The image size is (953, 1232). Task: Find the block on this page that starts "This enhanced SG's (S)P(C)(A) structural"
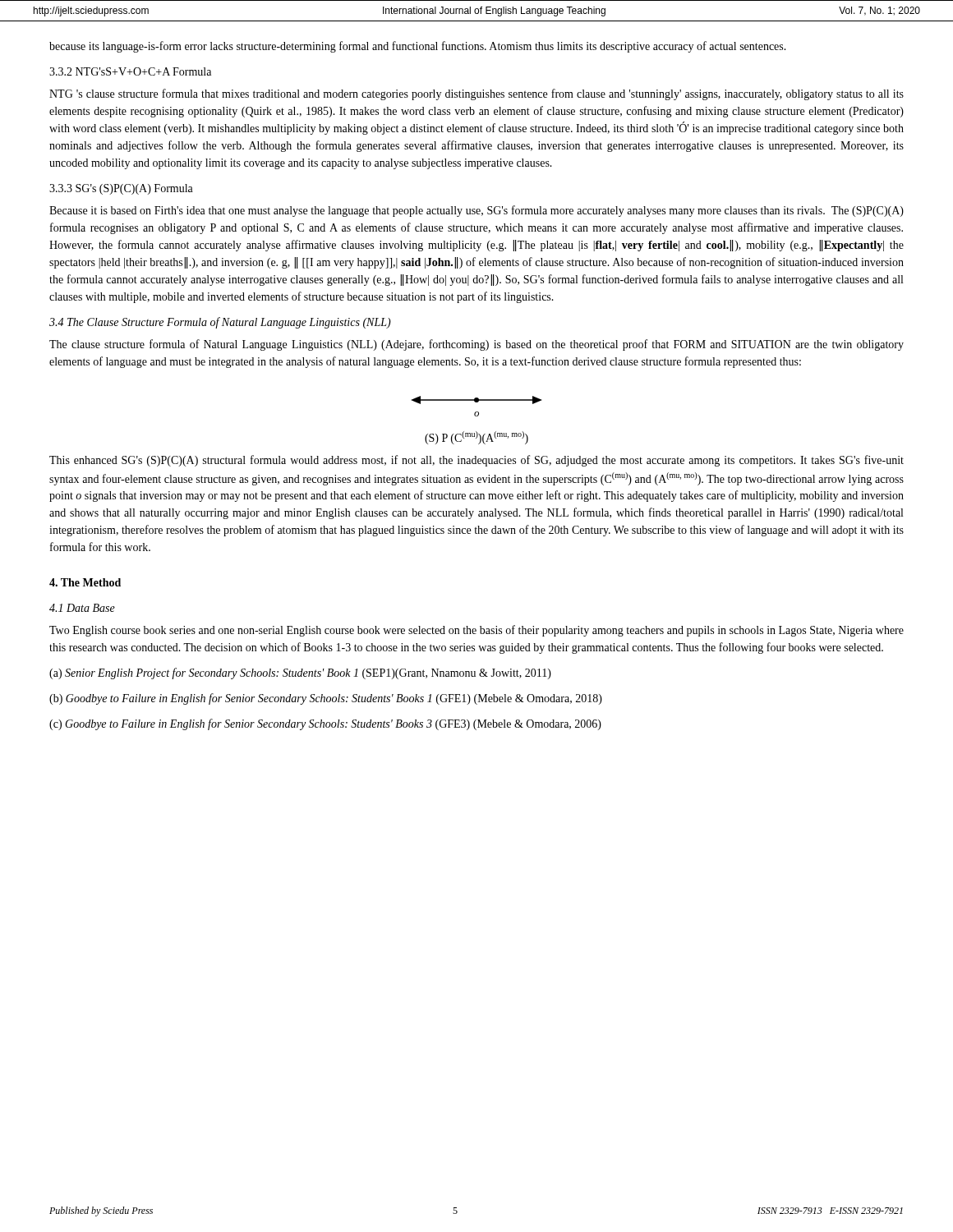476,504
